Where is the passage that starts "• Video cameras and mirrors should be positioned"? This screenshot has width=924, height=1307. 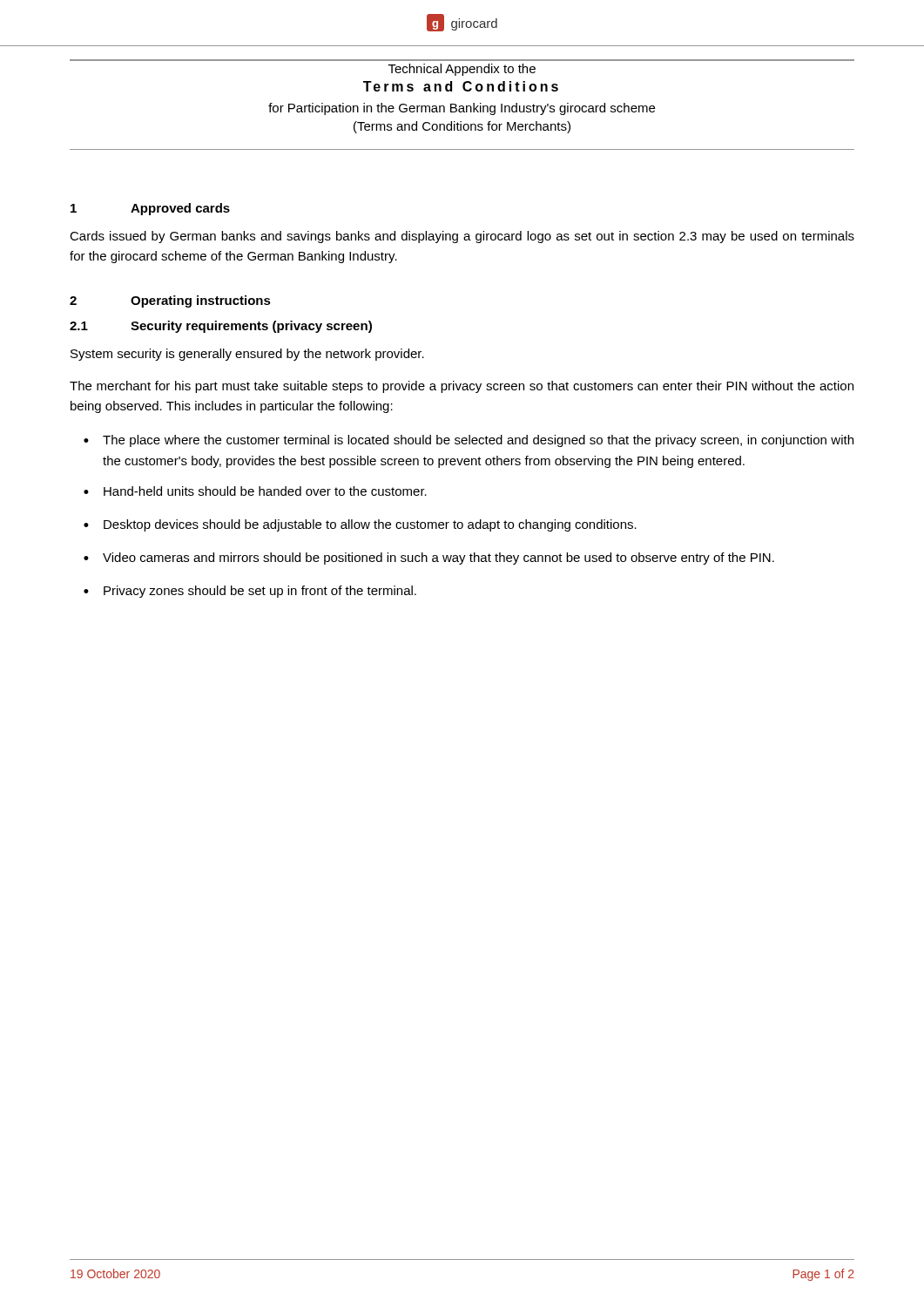click(x=462, y=559)
